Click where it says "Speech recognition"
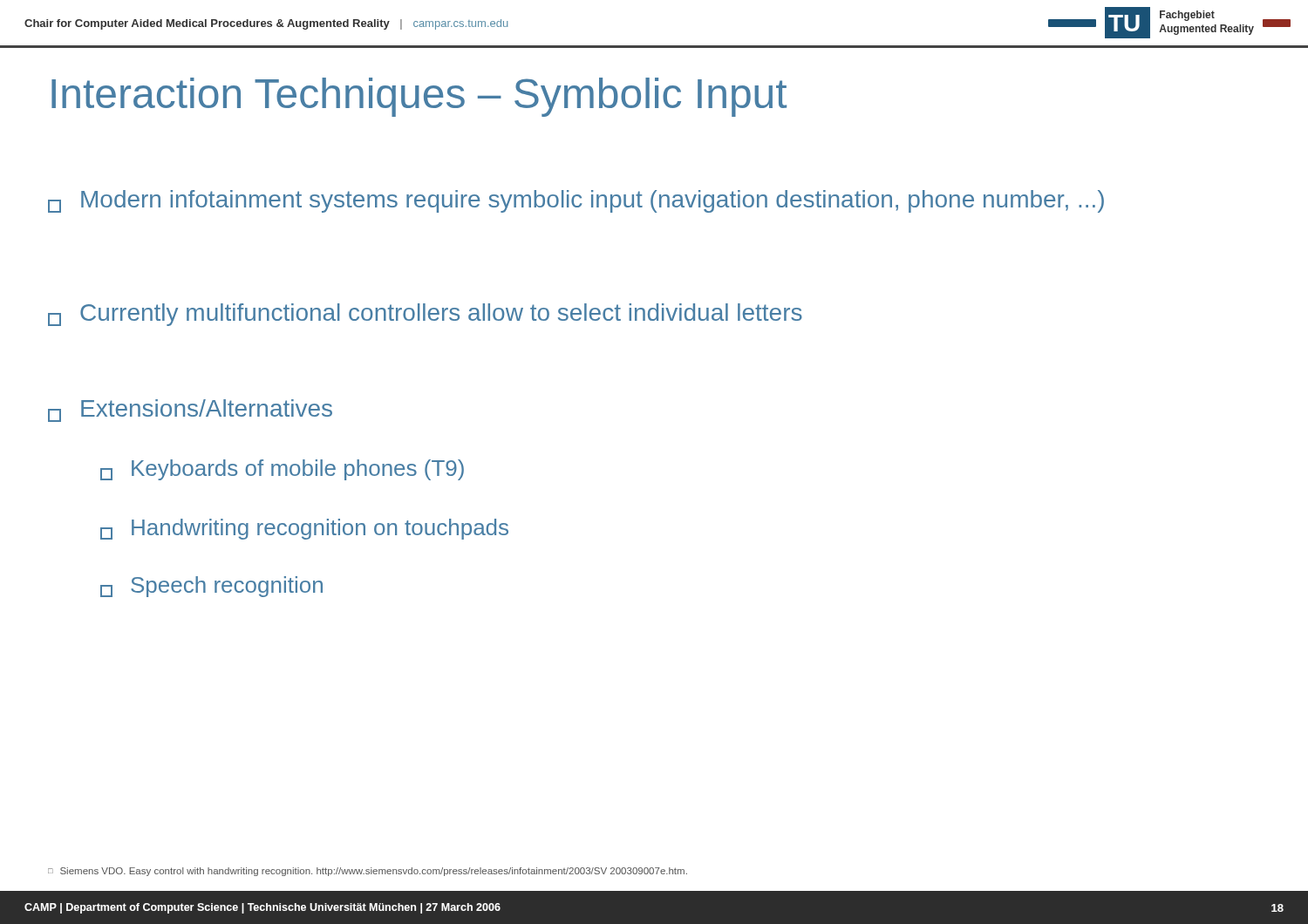The width and height of the screenshot is (1308, 924). click(212, 588)
